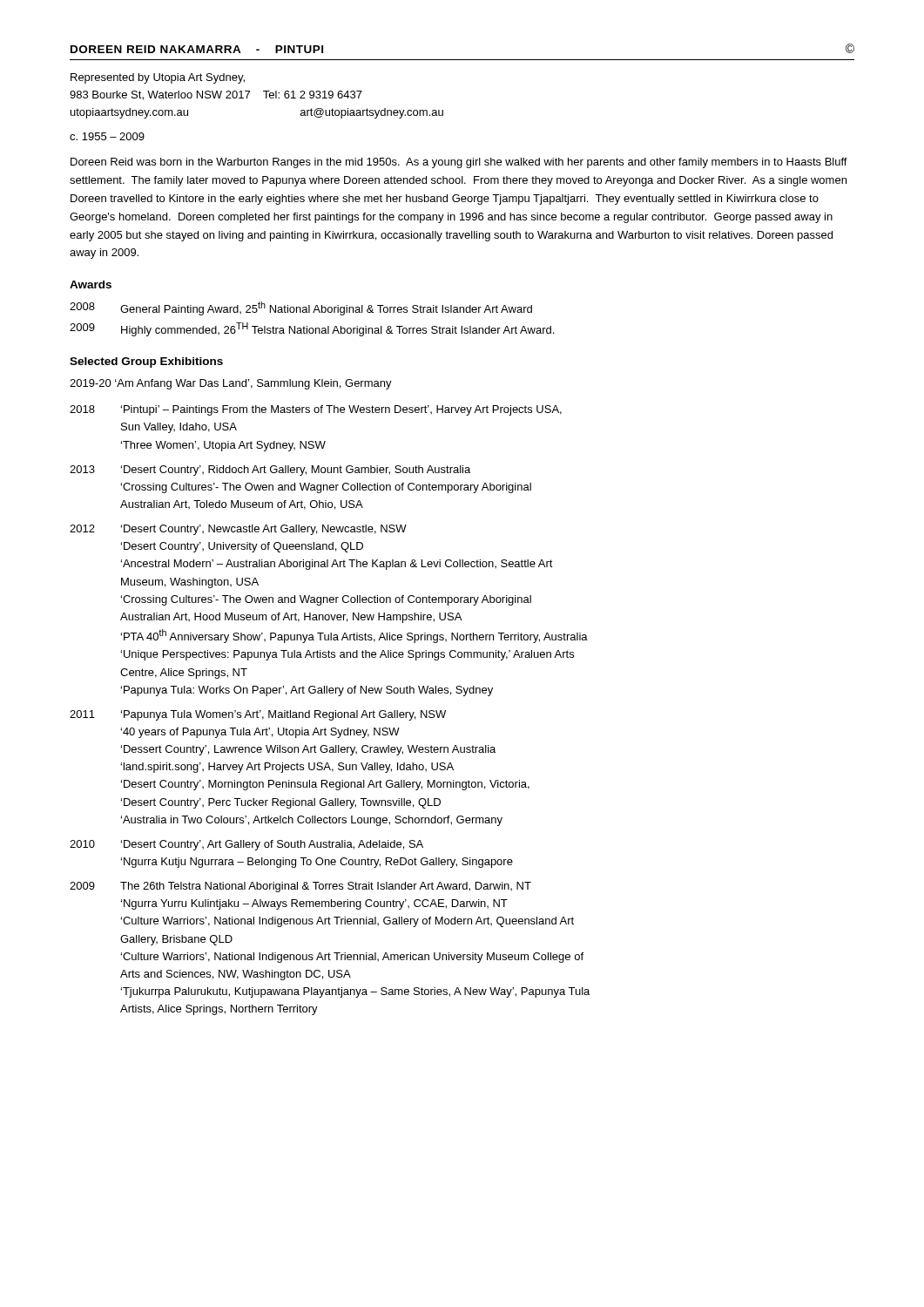The height and width of the screenshot is (1307, 924).
Task: Select the list item containing "2013 ‘Desert Country’, Riddoch Art"
Action: coord(462,487)
